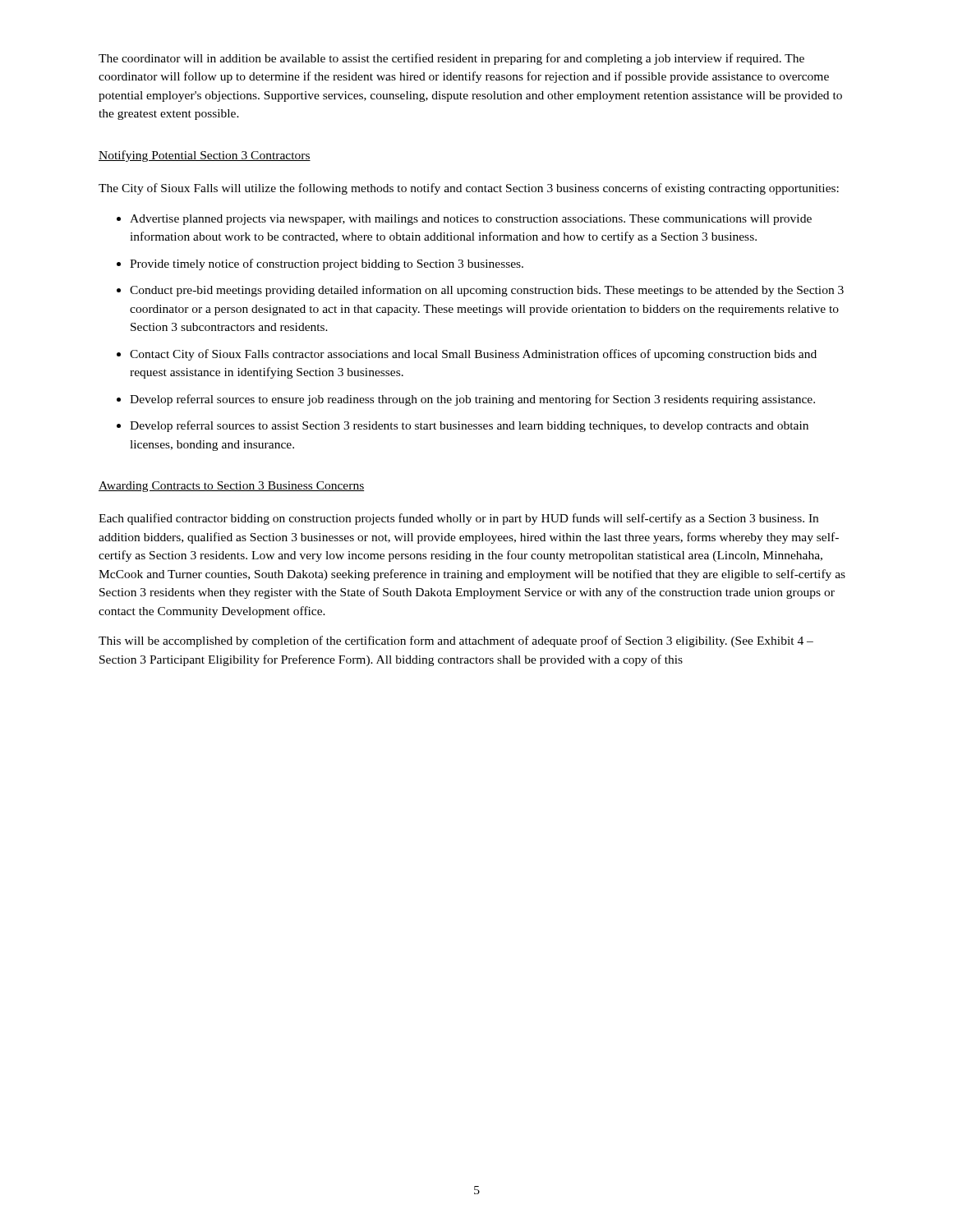Image resolution: width=953 pixels, height=1232 pixels.
Task: Find the section header that says "Awarding Contracts to Section 3 Business Concerns"
Action: coord(231,485)
